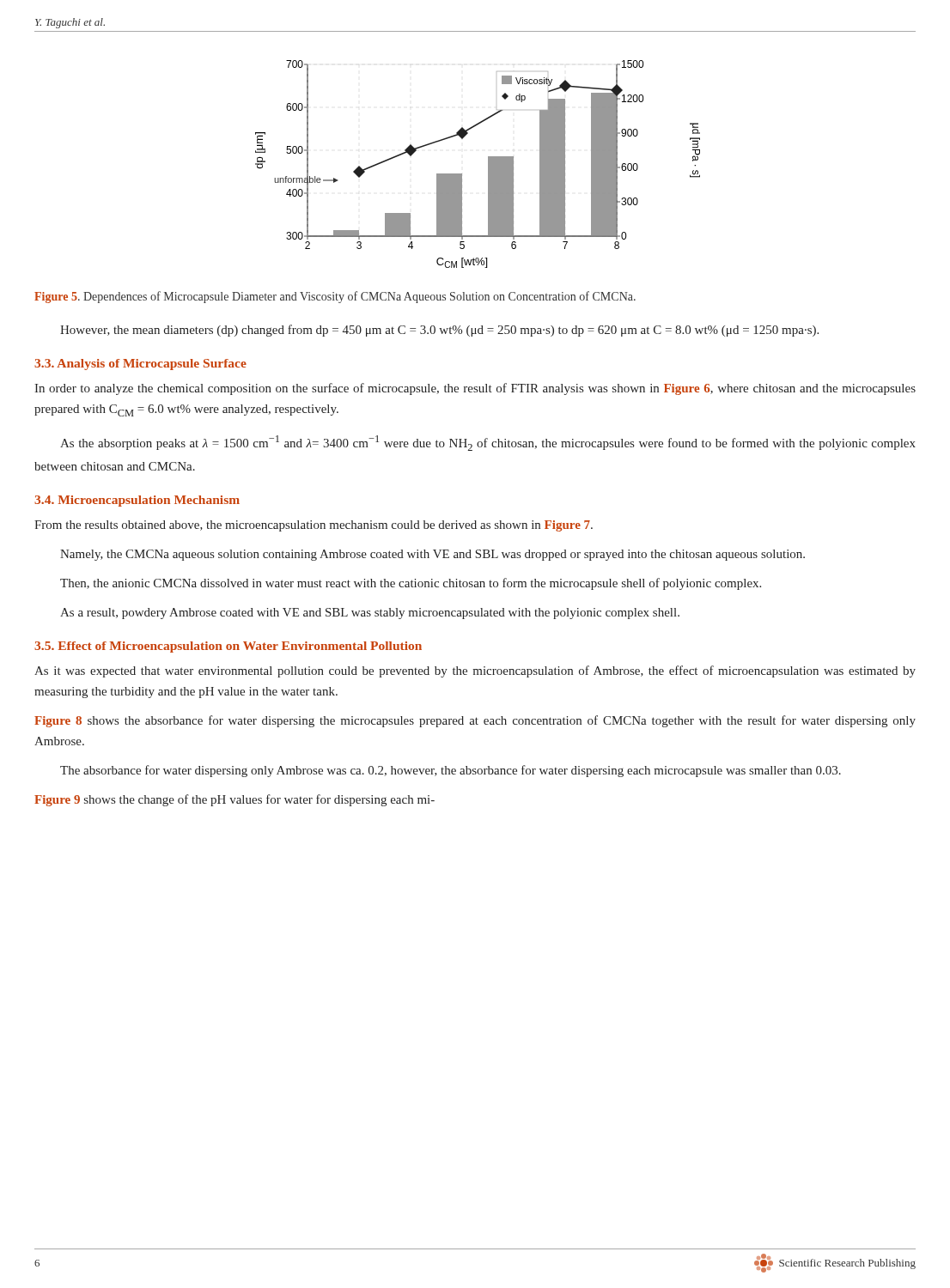Point to the block beginning "However, the mean diameters (dp)"
Viewport: 950px width, 1288px height.
(440, 330)
